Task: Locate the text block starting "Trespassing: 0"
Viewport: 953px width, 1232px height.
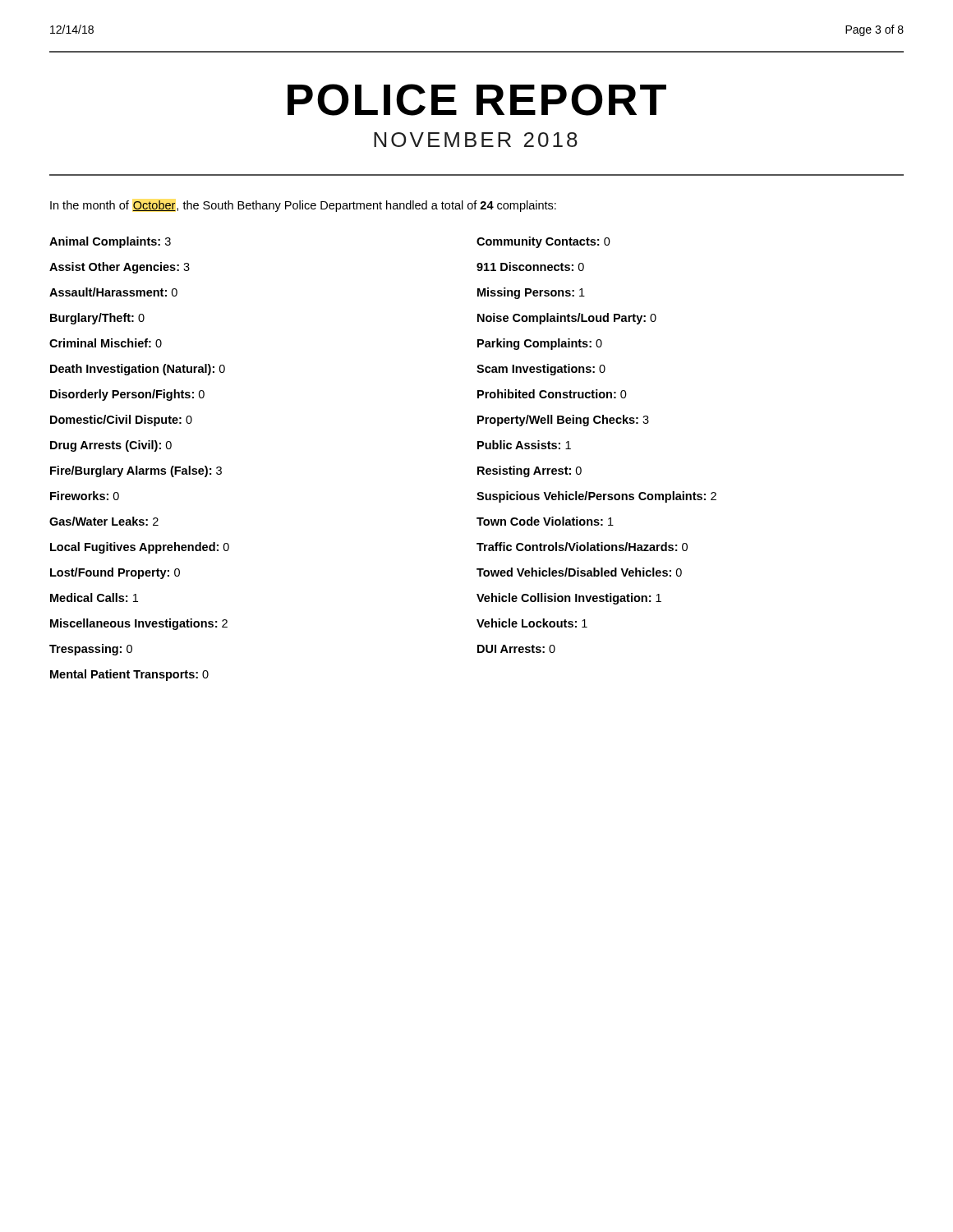Action: (x=91, y=649)
